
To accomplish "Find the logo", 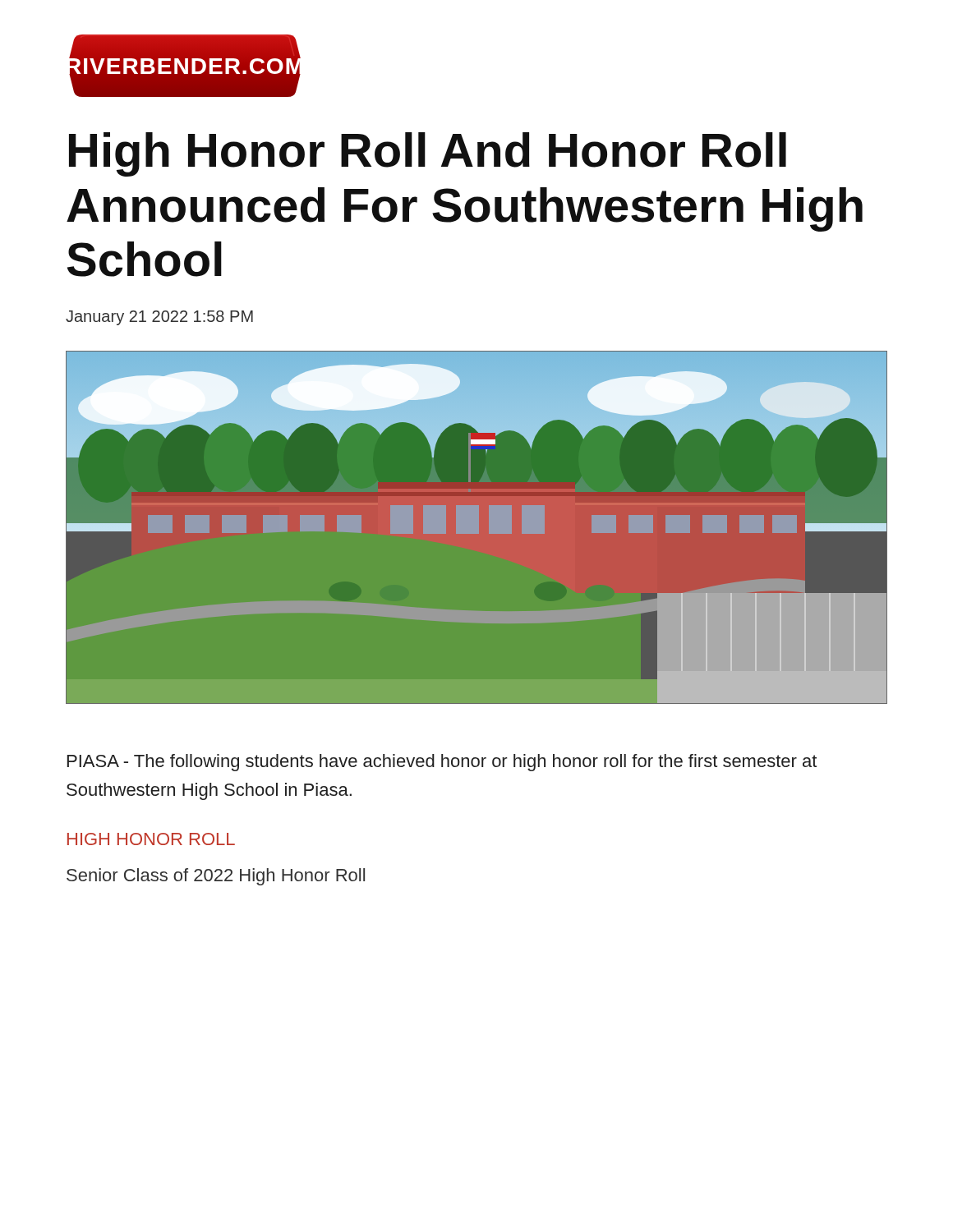I will (x=476, y=66).
